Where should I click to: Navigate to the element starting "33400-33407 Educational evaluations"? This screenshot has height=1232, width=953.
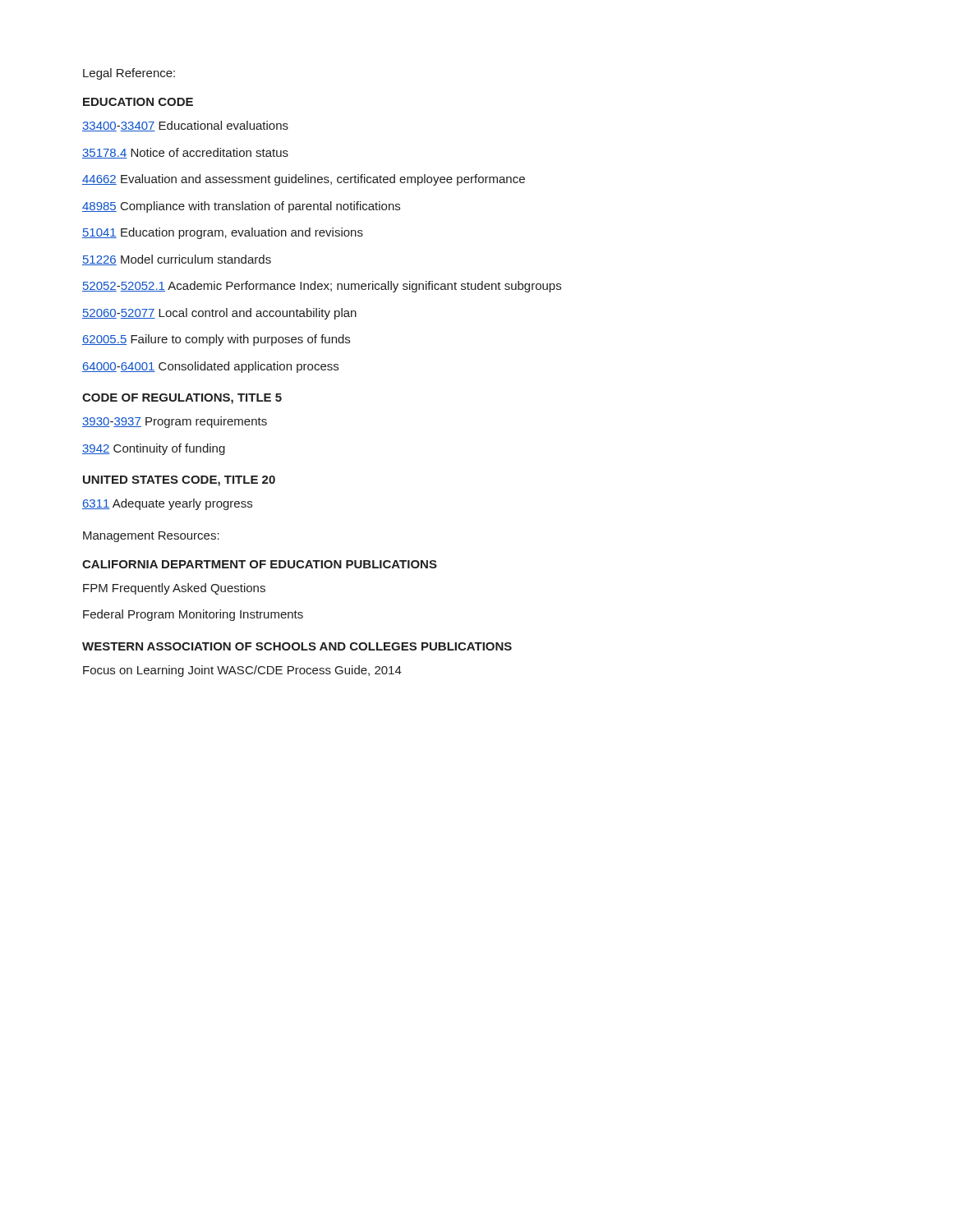(185, 125)
